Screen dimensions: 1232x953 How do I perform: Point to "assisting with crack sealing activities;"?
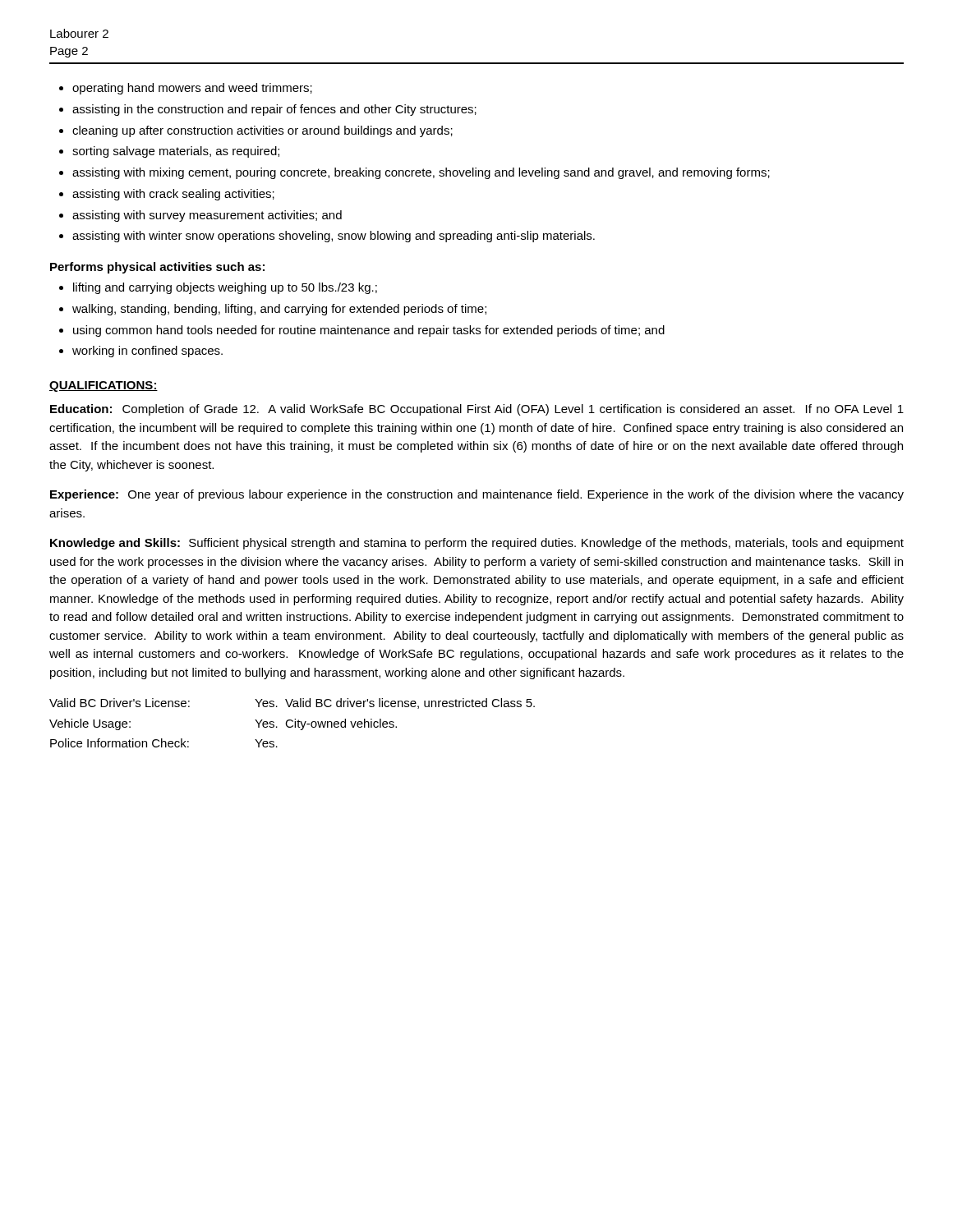pos(174,193)
